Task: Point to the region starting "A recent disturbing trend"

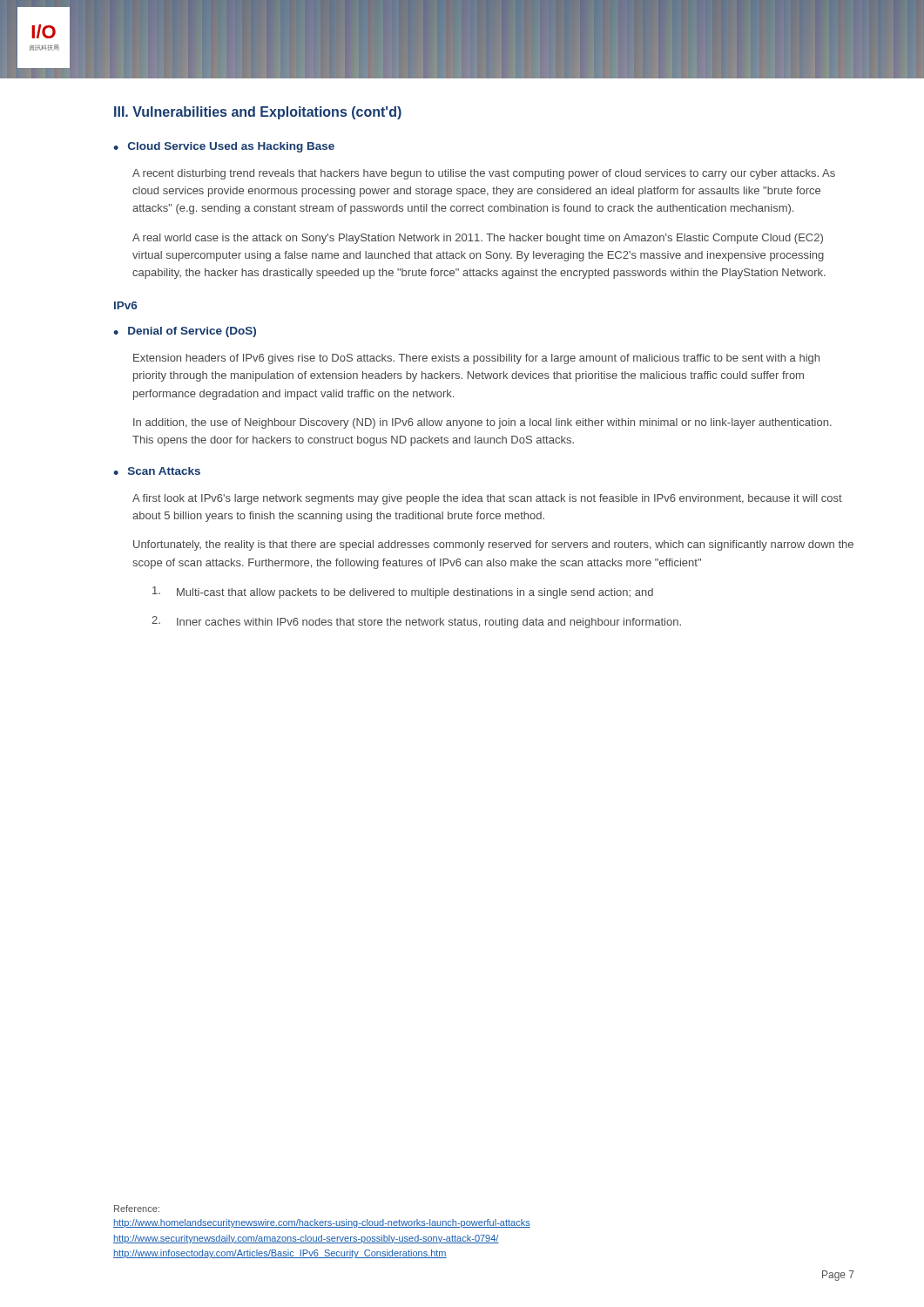Action: click(x=484, y=191)
